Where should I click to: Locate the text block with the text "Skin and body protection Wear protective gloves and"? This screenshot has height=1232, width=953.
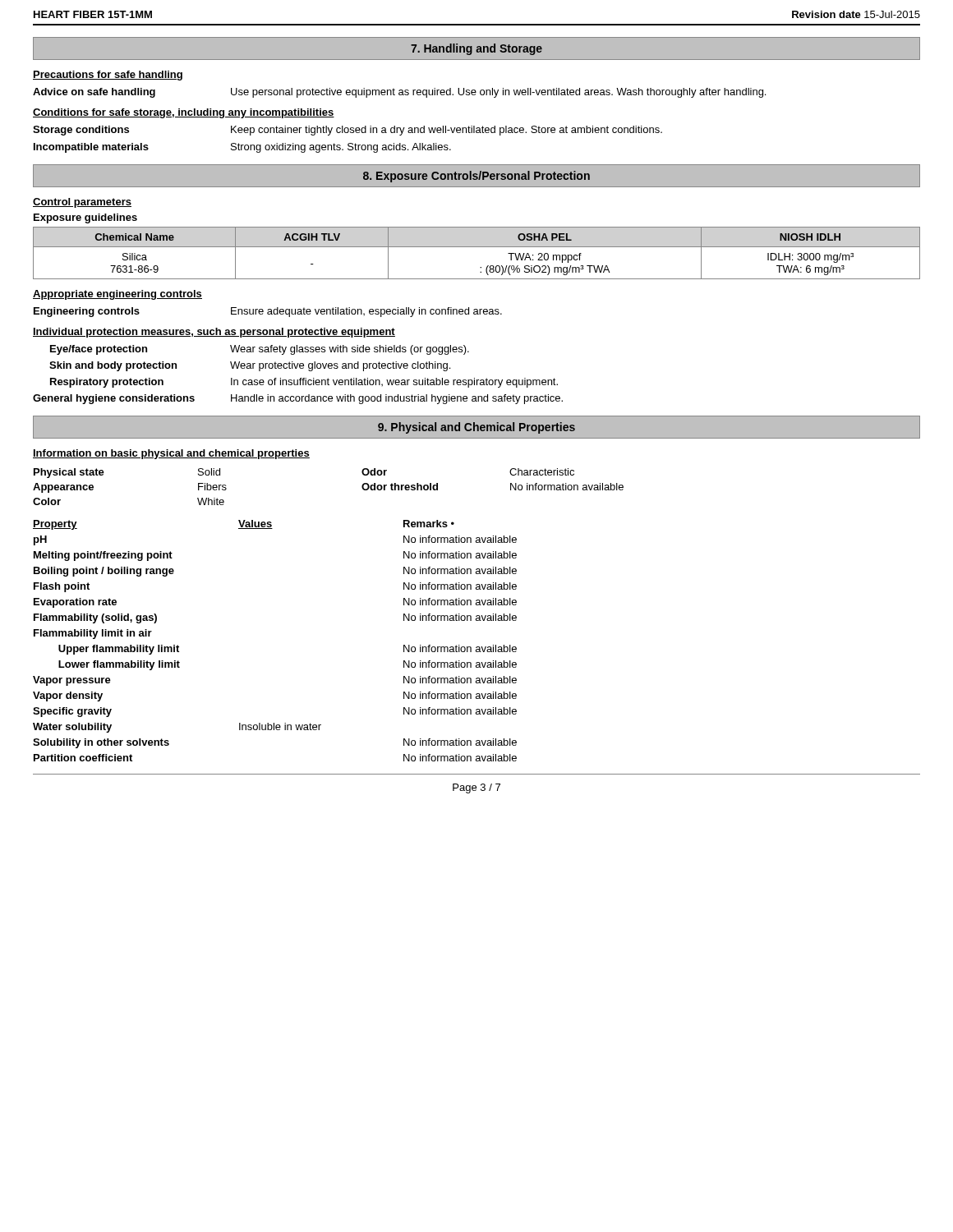(250, 366)
